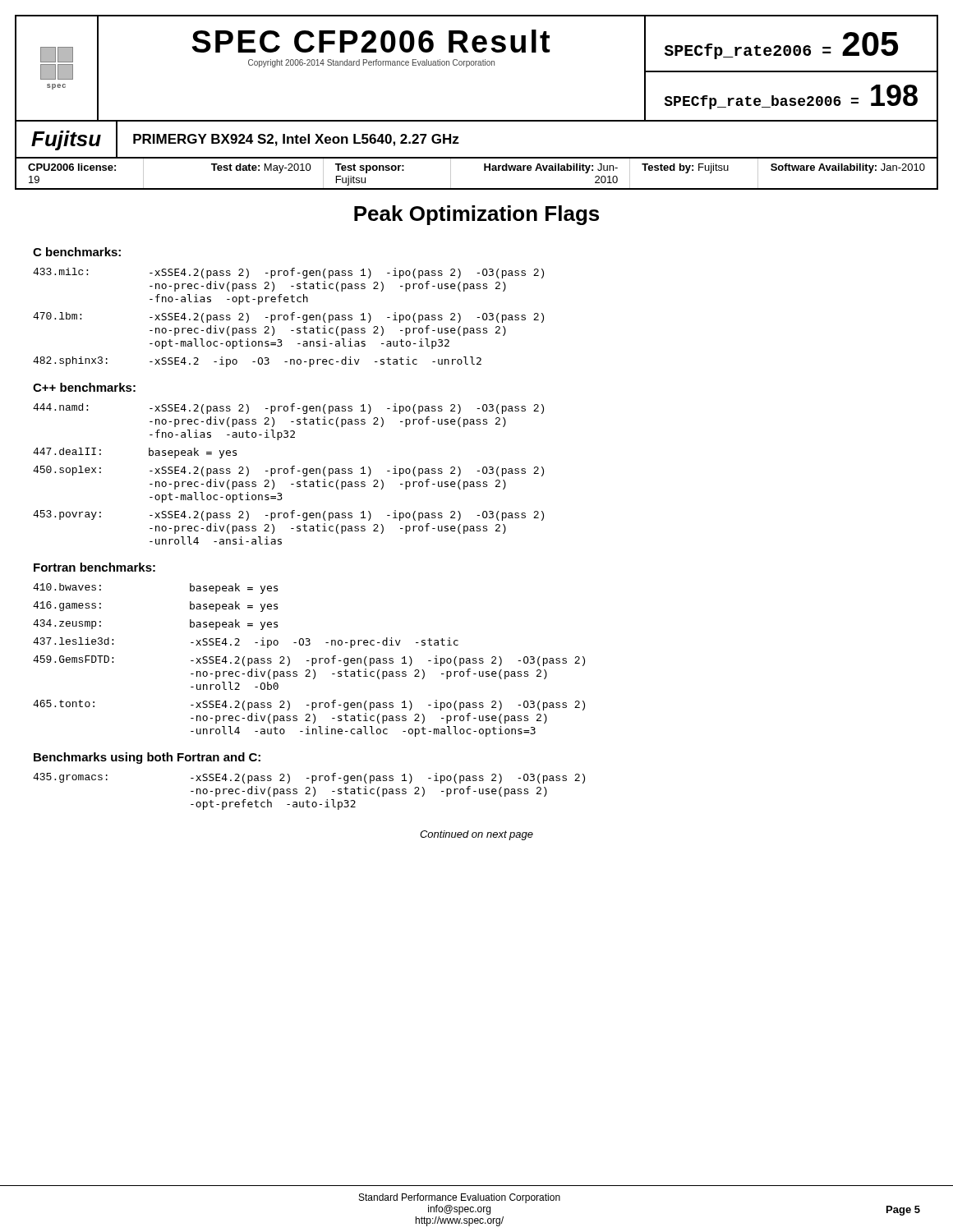The image size is (953, 1232).
Task: Find the text block starting "450.soplex: -xSSE4.2(pass 2) -prof-gen(pass 1) -ipo(pass 2)"
Action: point(476,484)
